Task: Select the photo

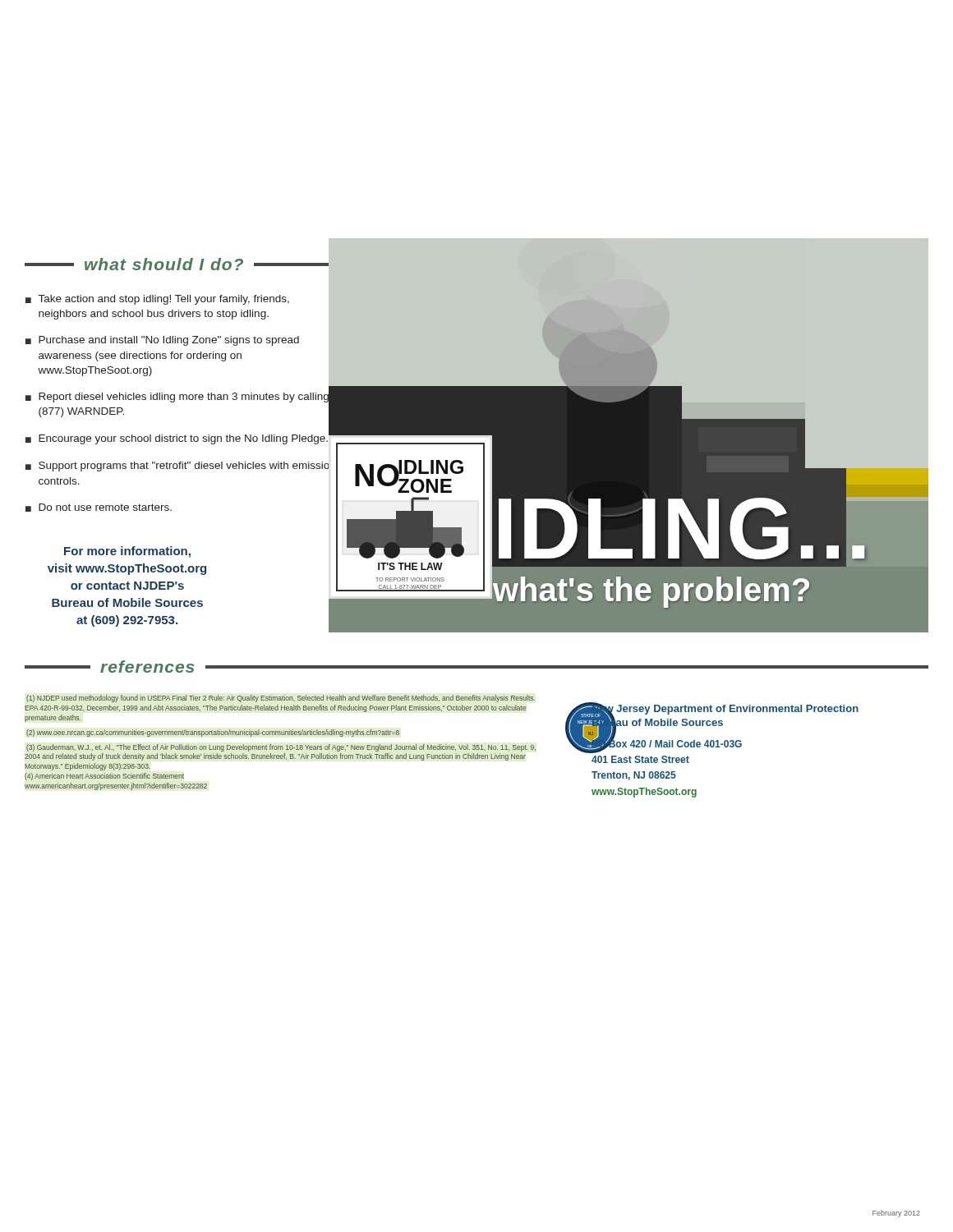Action: pyautogui.click(x=410, y=517)
